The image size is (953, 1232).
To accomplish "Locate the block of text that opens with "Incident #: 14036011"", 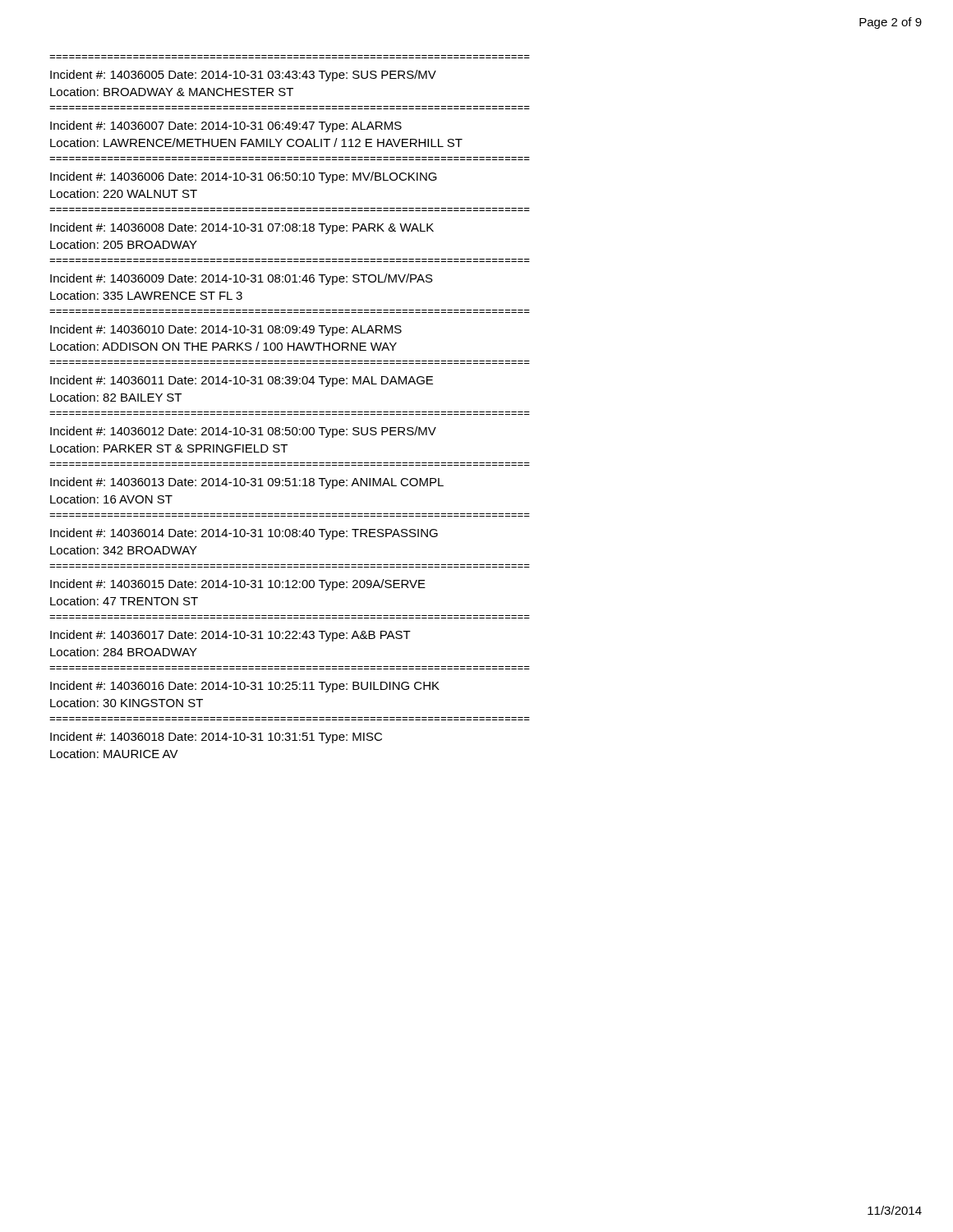I will pos(241,389).
